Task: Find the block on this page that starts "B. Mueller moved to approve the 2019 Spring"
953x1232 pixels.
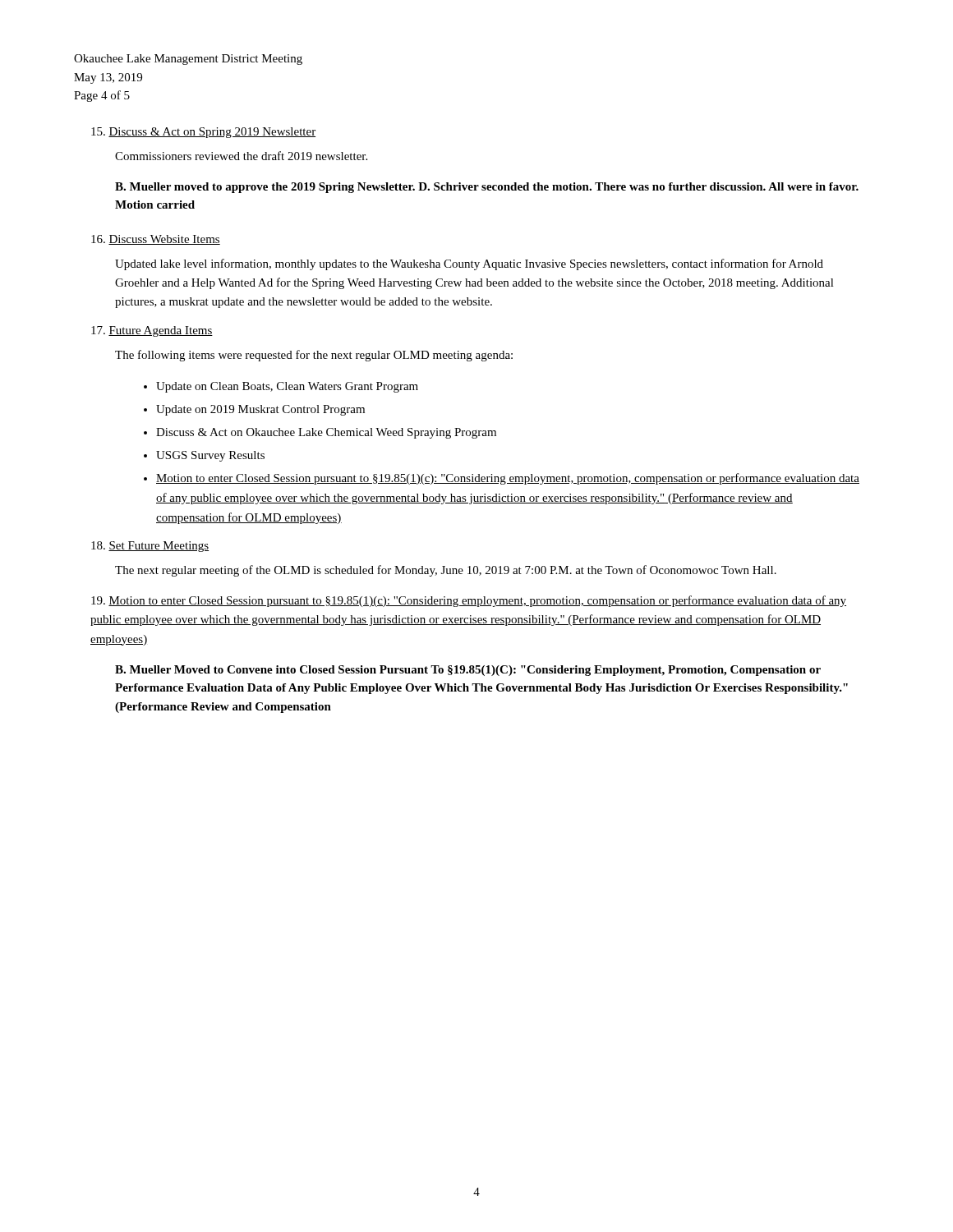Action: point(487,195)
